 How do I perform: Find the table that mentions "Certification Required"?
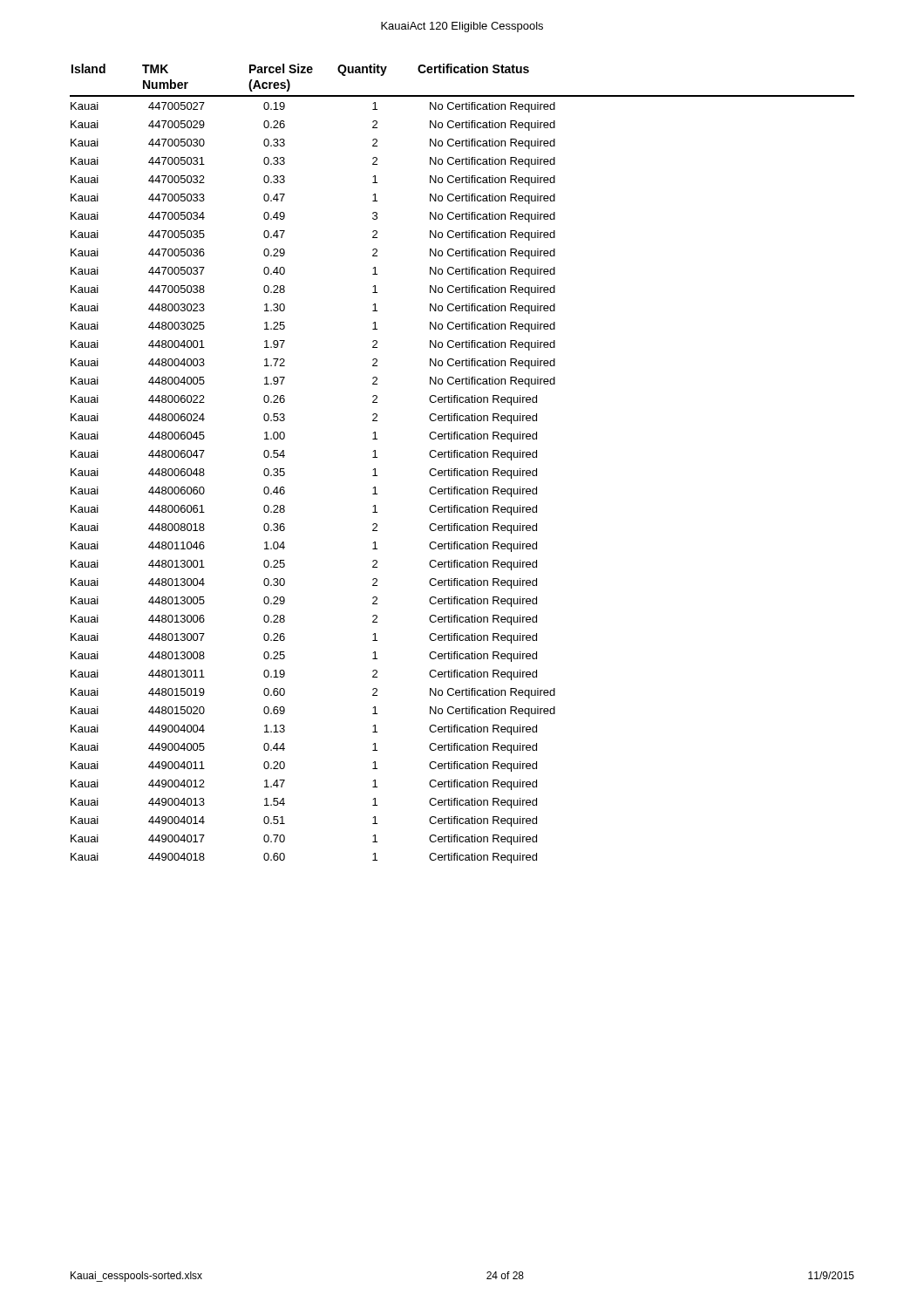[x=462, y=463]
